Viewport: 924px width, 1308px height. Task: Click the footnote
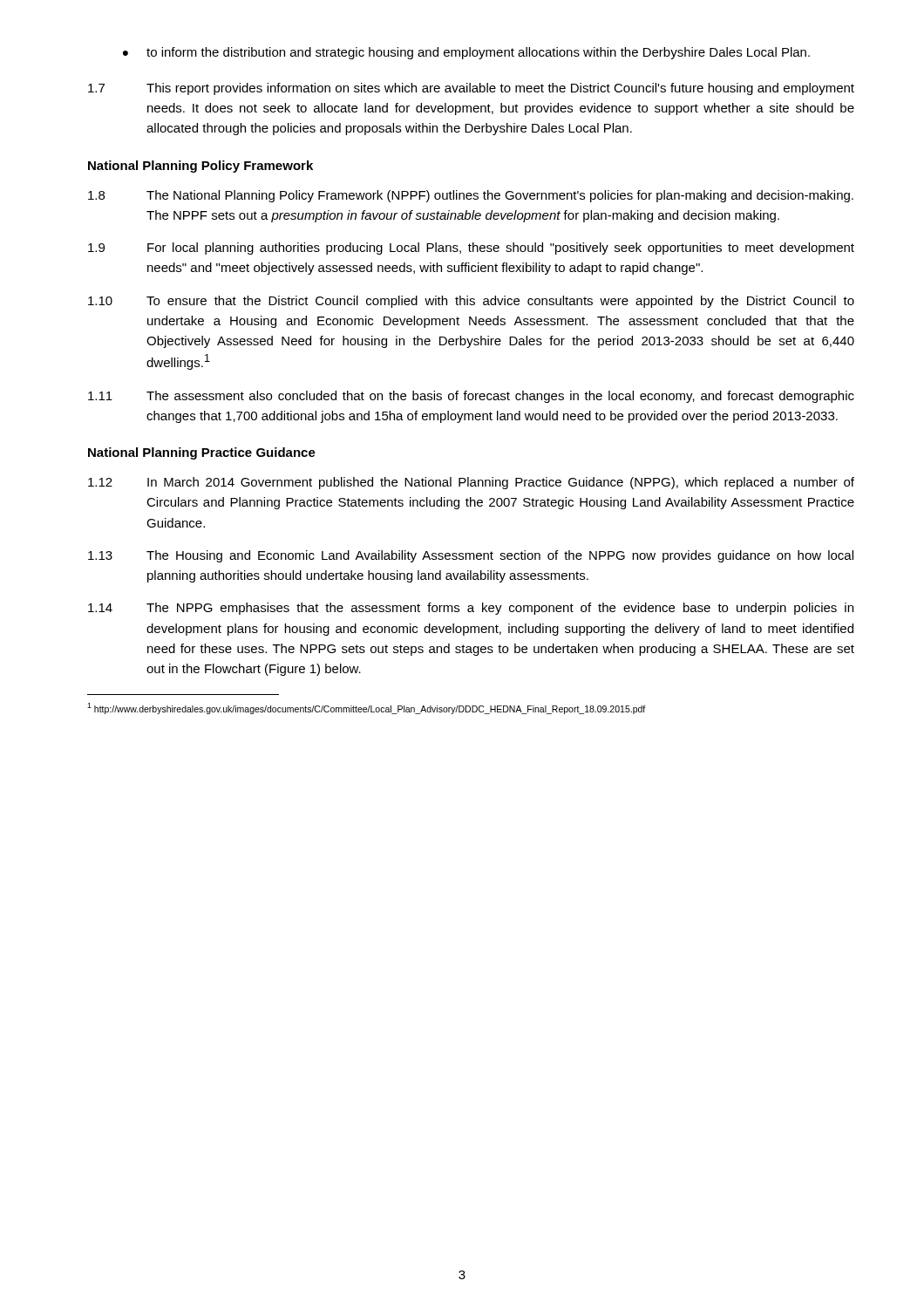click(366, 708)
